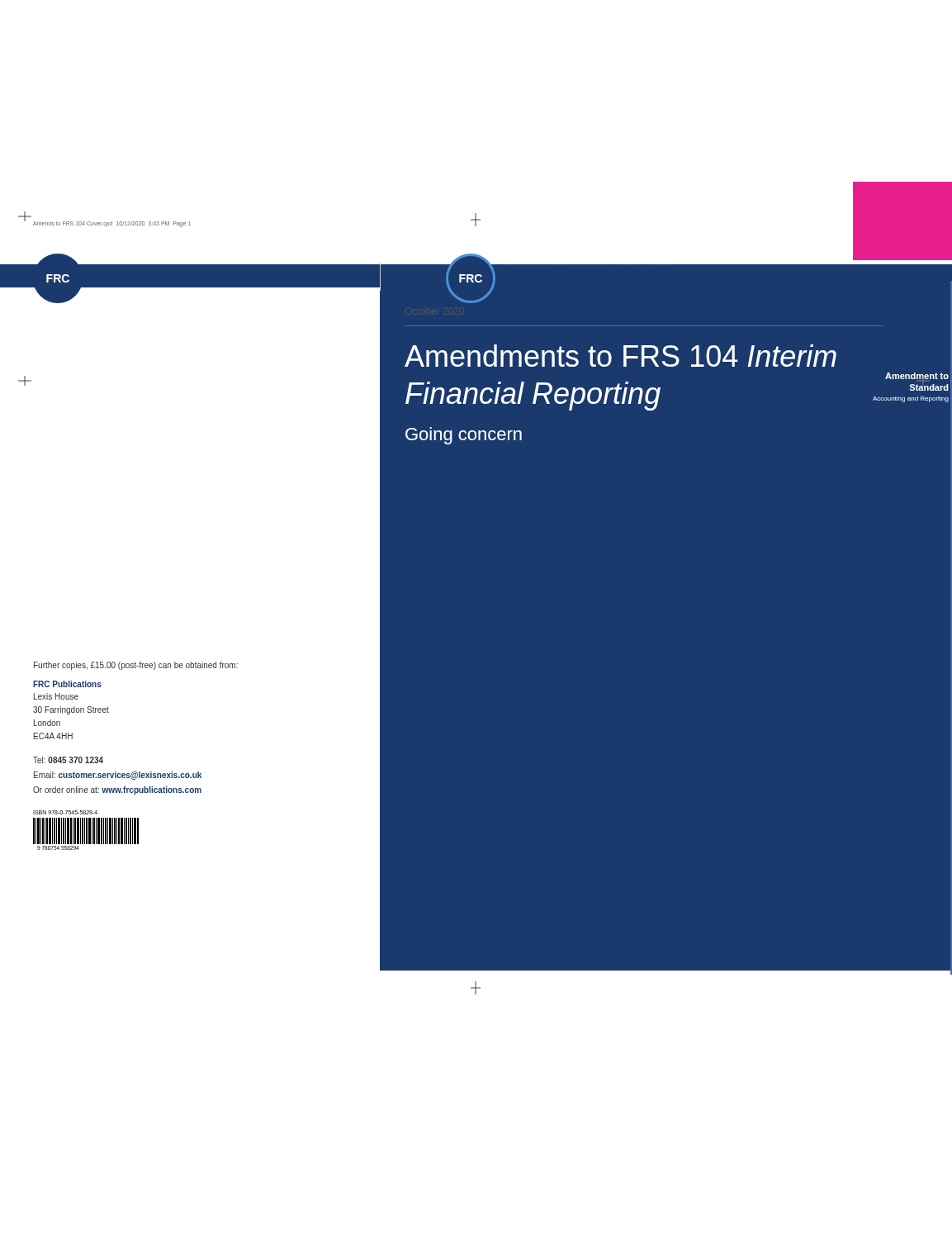This screenshot has height=1239, width=952.
Task: Select the element starting "Amends to FRS 104 Cover.qxd"
Action: click(112, 223)
